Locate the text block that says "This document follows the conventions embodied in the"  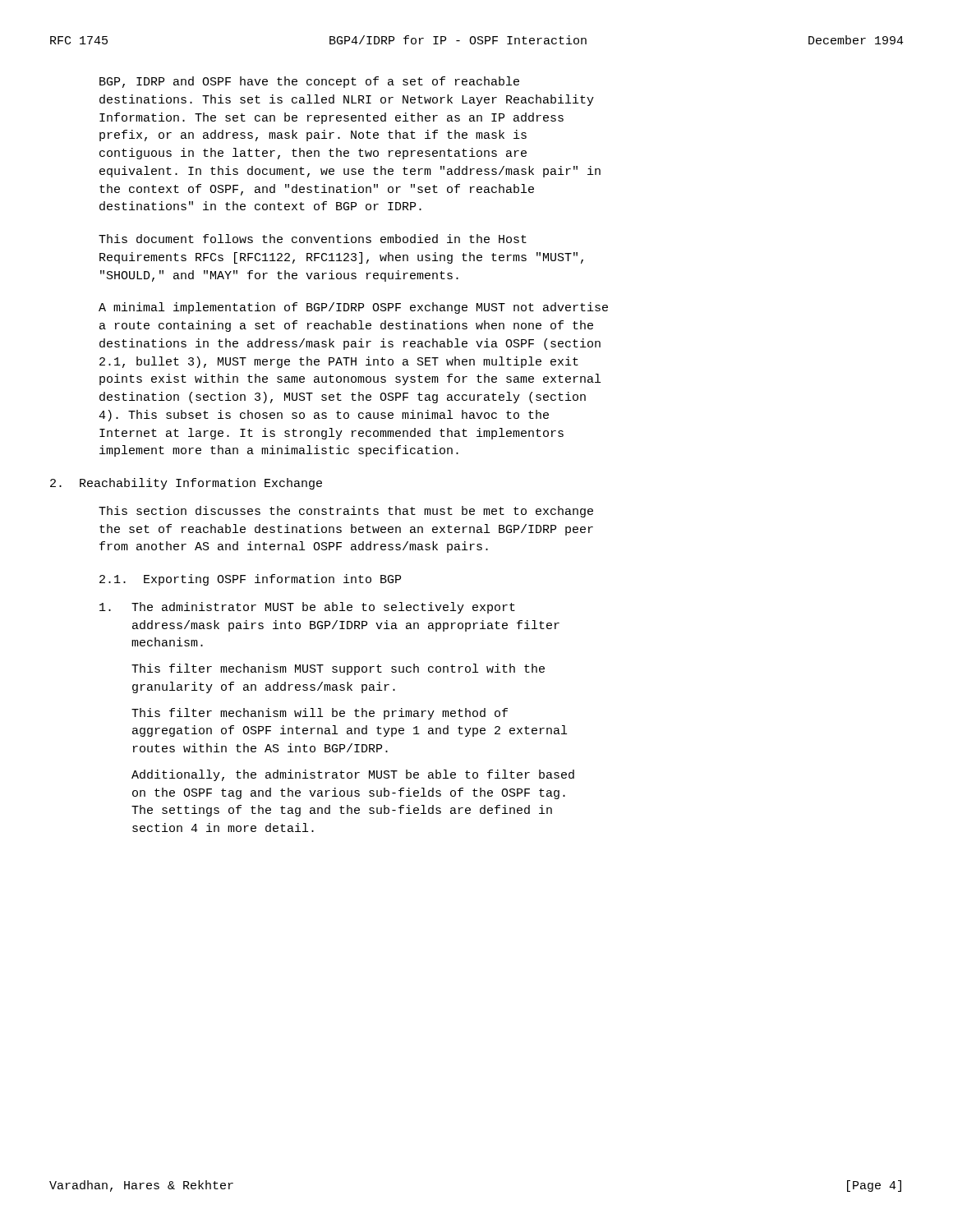(x=343, y=258)
